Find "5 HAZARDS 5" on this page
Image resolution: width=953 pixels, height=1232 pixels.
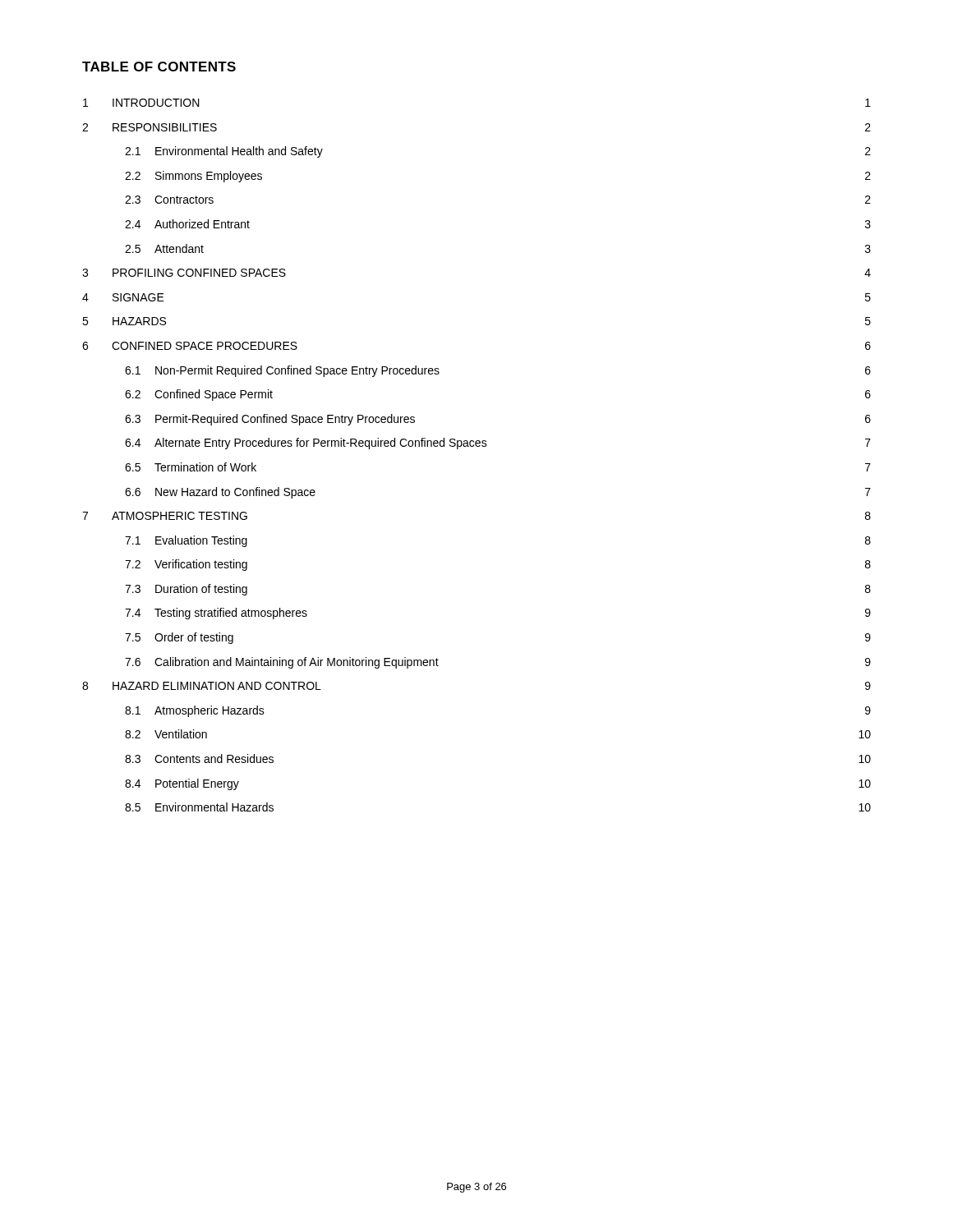tap(136, 322)
